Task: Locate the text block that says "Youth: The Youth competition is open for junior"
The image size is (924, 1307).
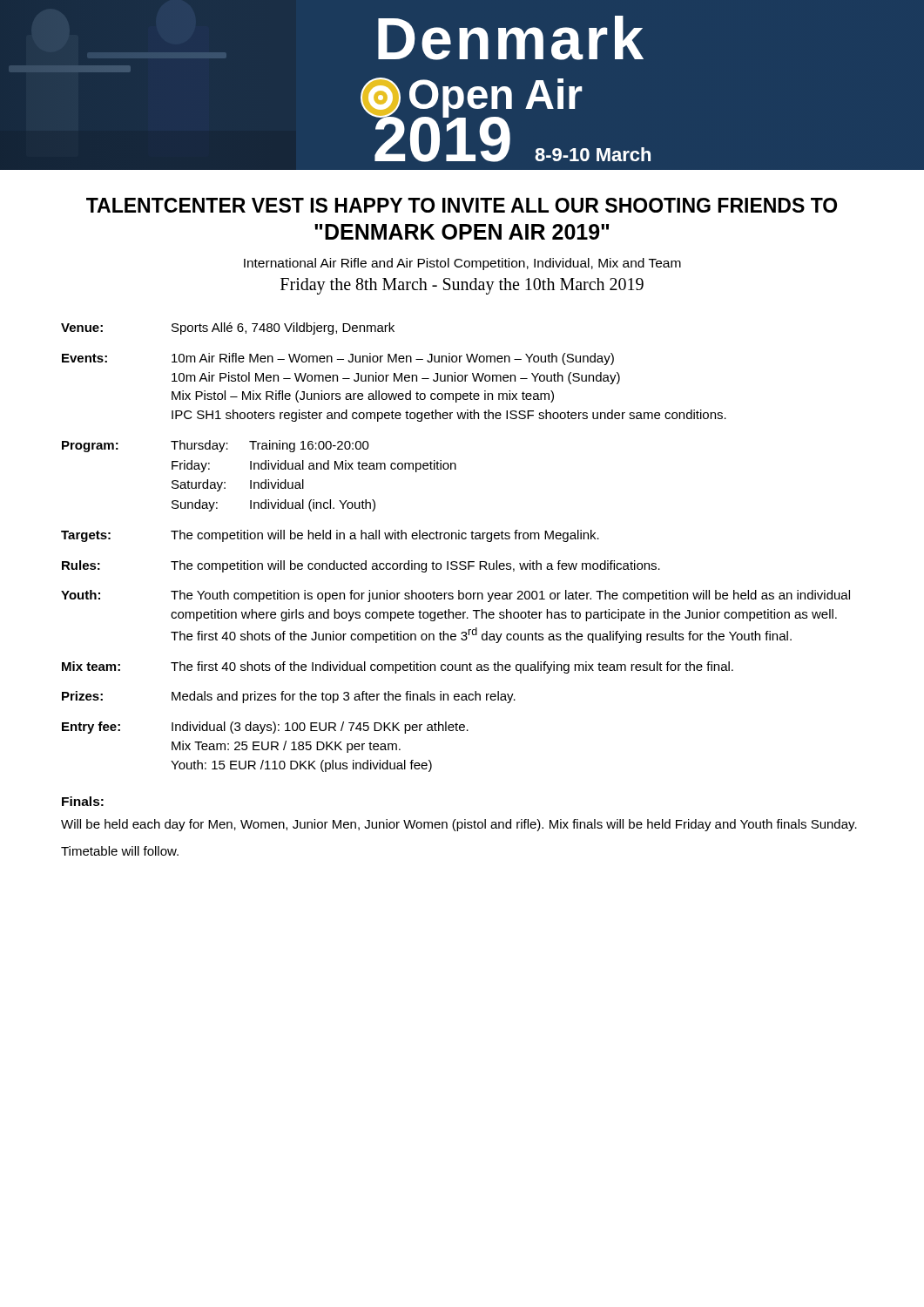Action: coord(462,614)
